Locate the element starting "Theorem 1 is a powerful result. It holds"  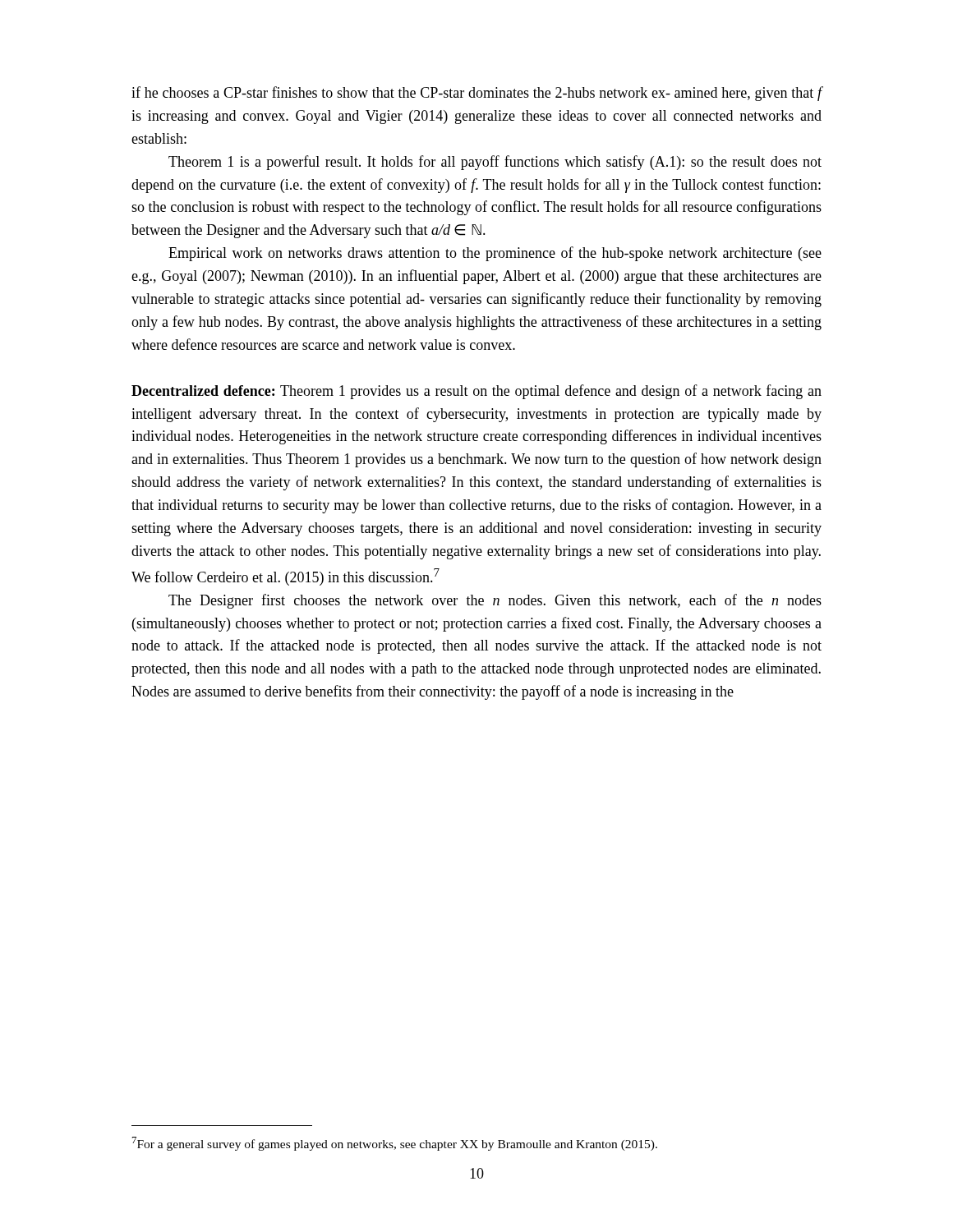(476, 197)
